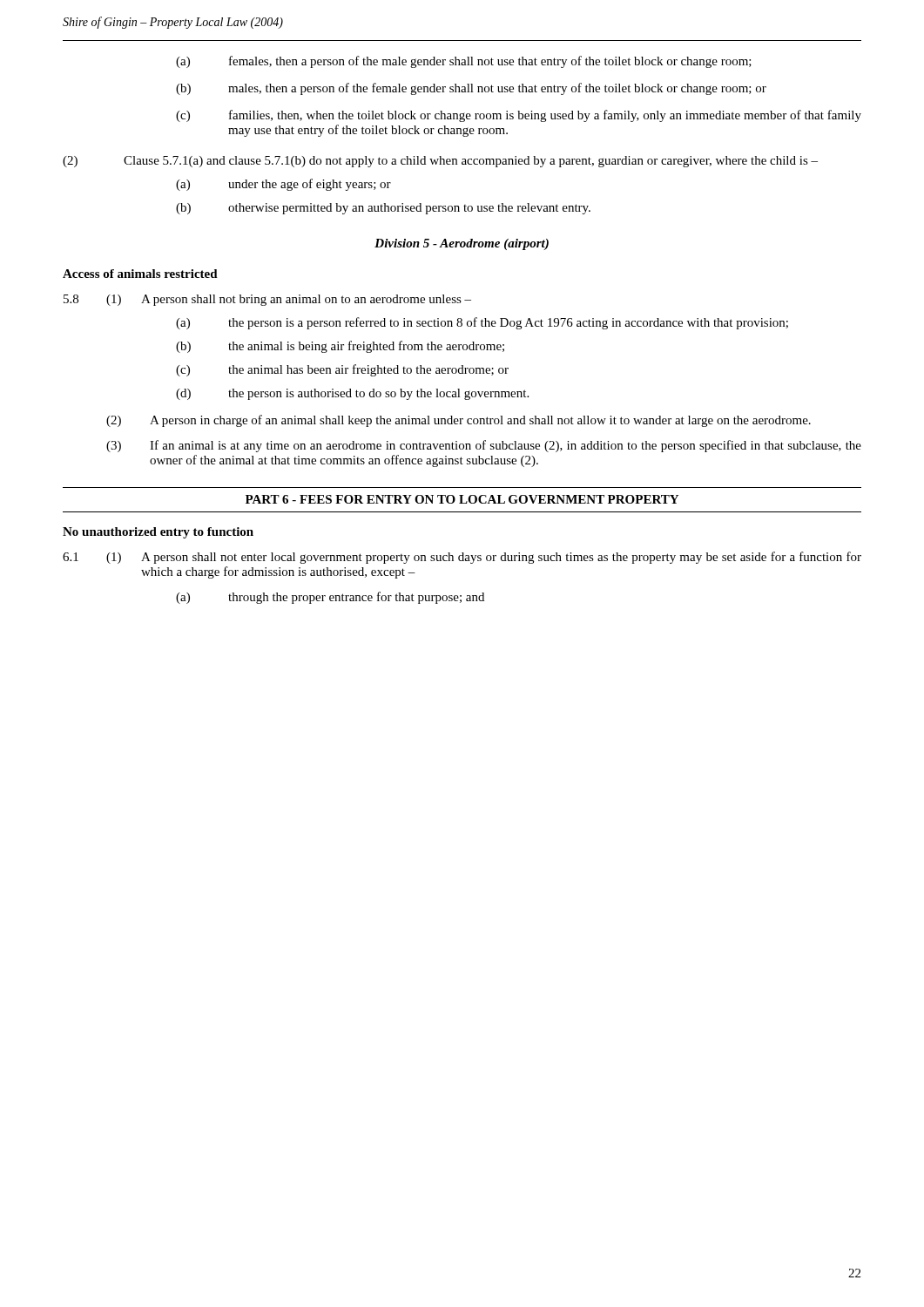The image size is (924, 1307).
Task: Select the text starting "(3) If an animal"
Action: 484,453
